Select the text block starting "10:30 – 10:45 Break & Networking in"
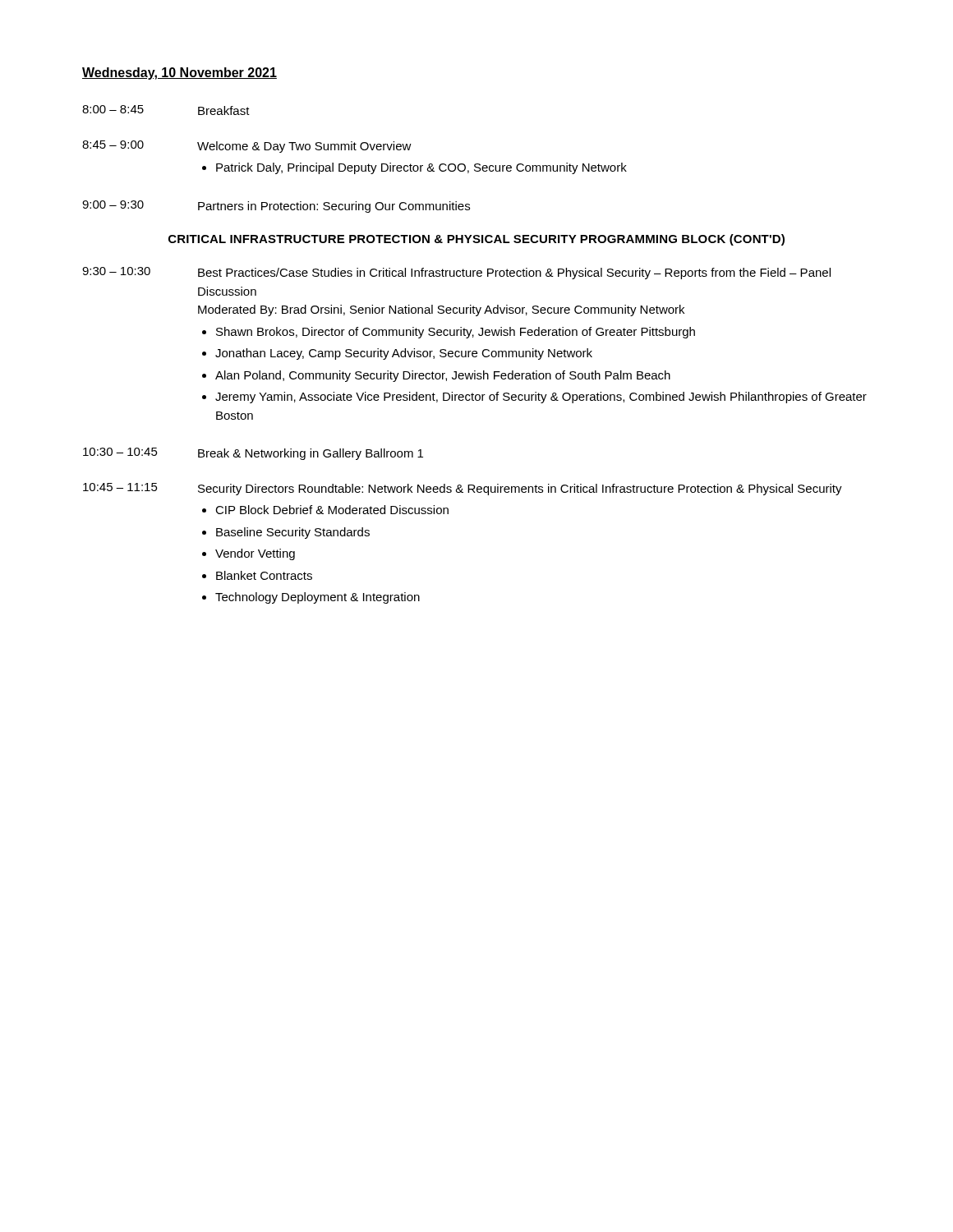Screen dimensions: 1232x953 tap(253, 454)
